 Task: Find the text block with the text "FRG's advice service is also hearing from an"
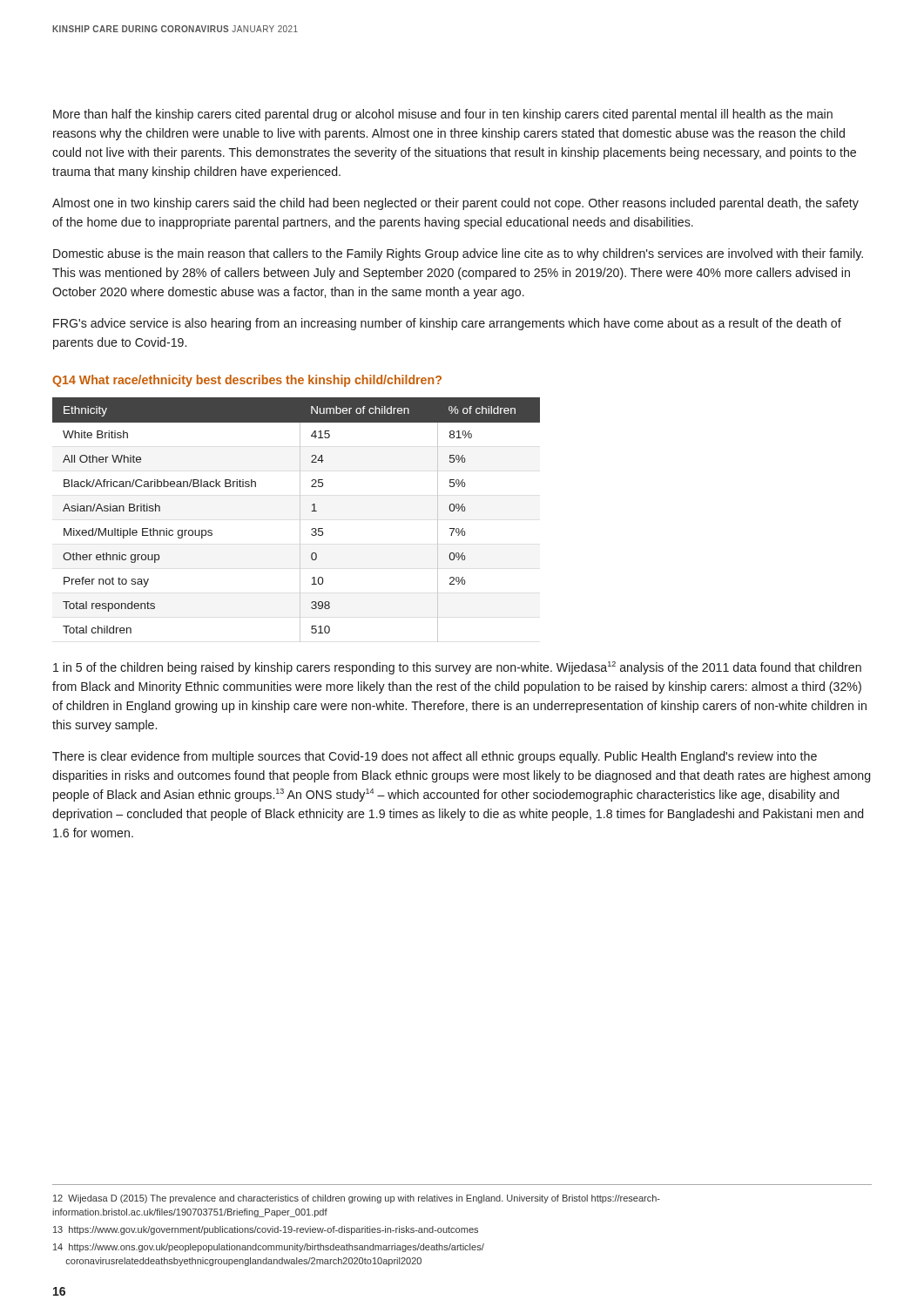coord(447,333)
